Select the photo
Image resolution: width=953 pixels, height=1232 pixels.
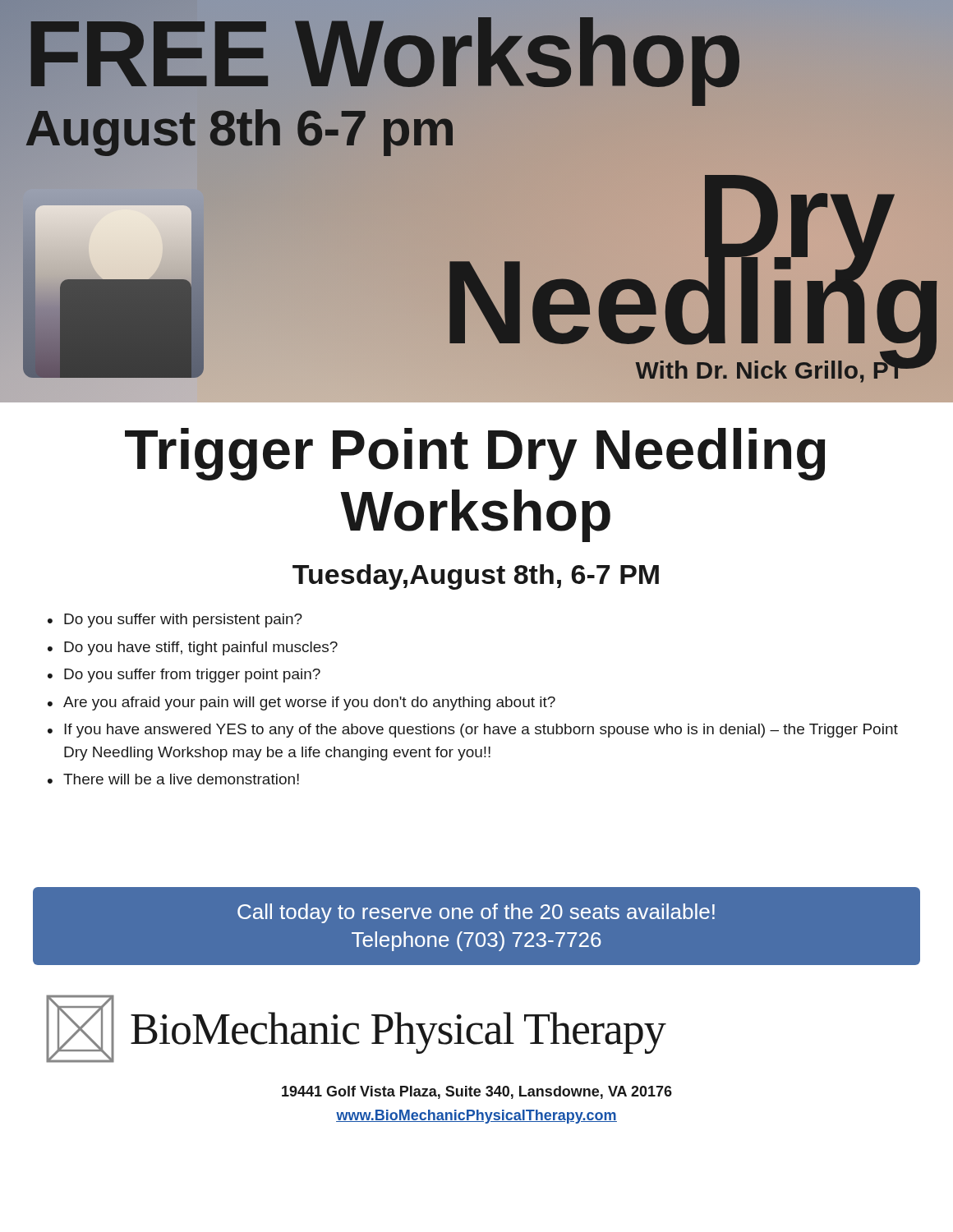(476, 201)
